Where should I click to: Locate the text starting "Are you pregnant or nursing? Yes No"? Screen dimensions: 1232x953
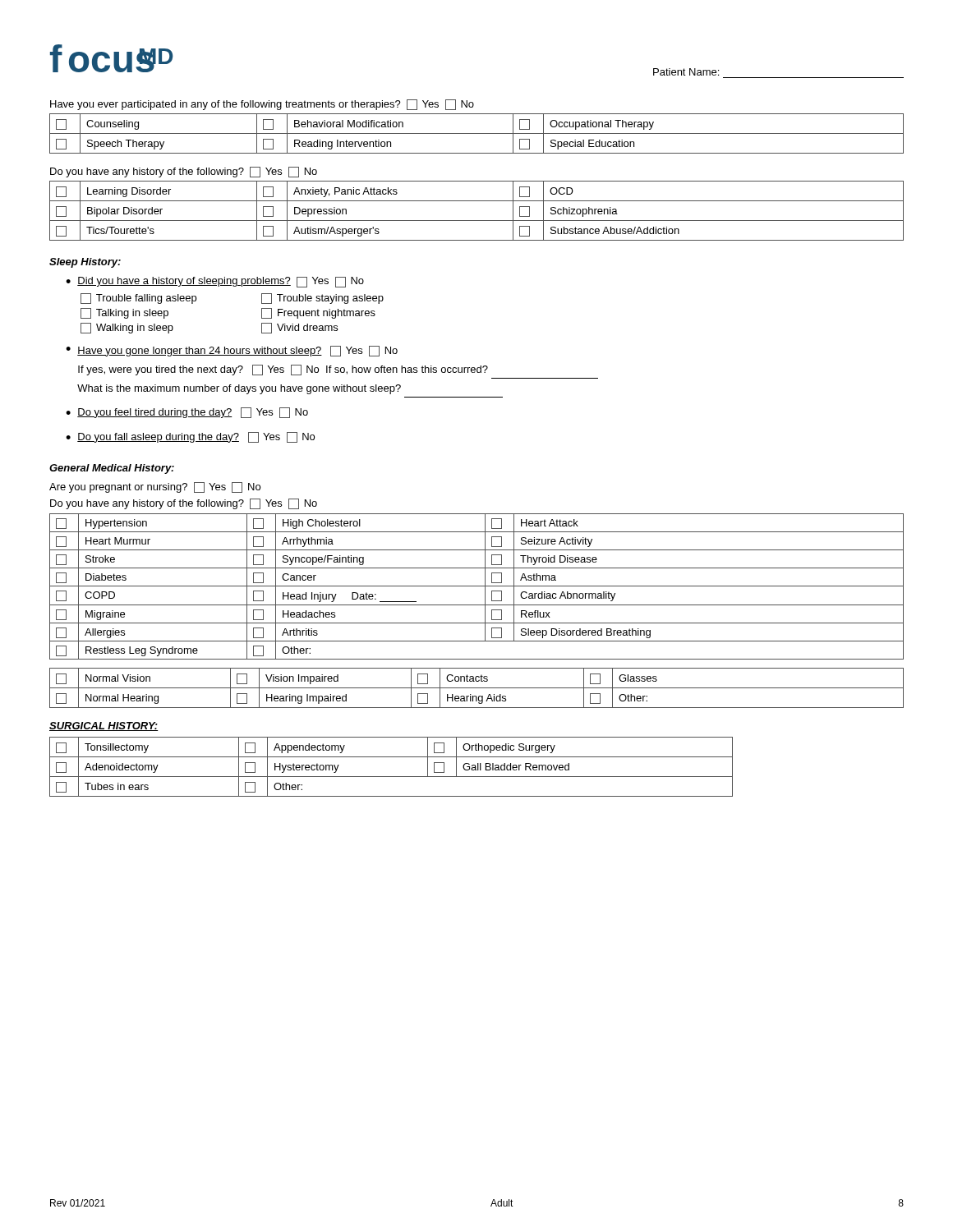coord(155,486)
